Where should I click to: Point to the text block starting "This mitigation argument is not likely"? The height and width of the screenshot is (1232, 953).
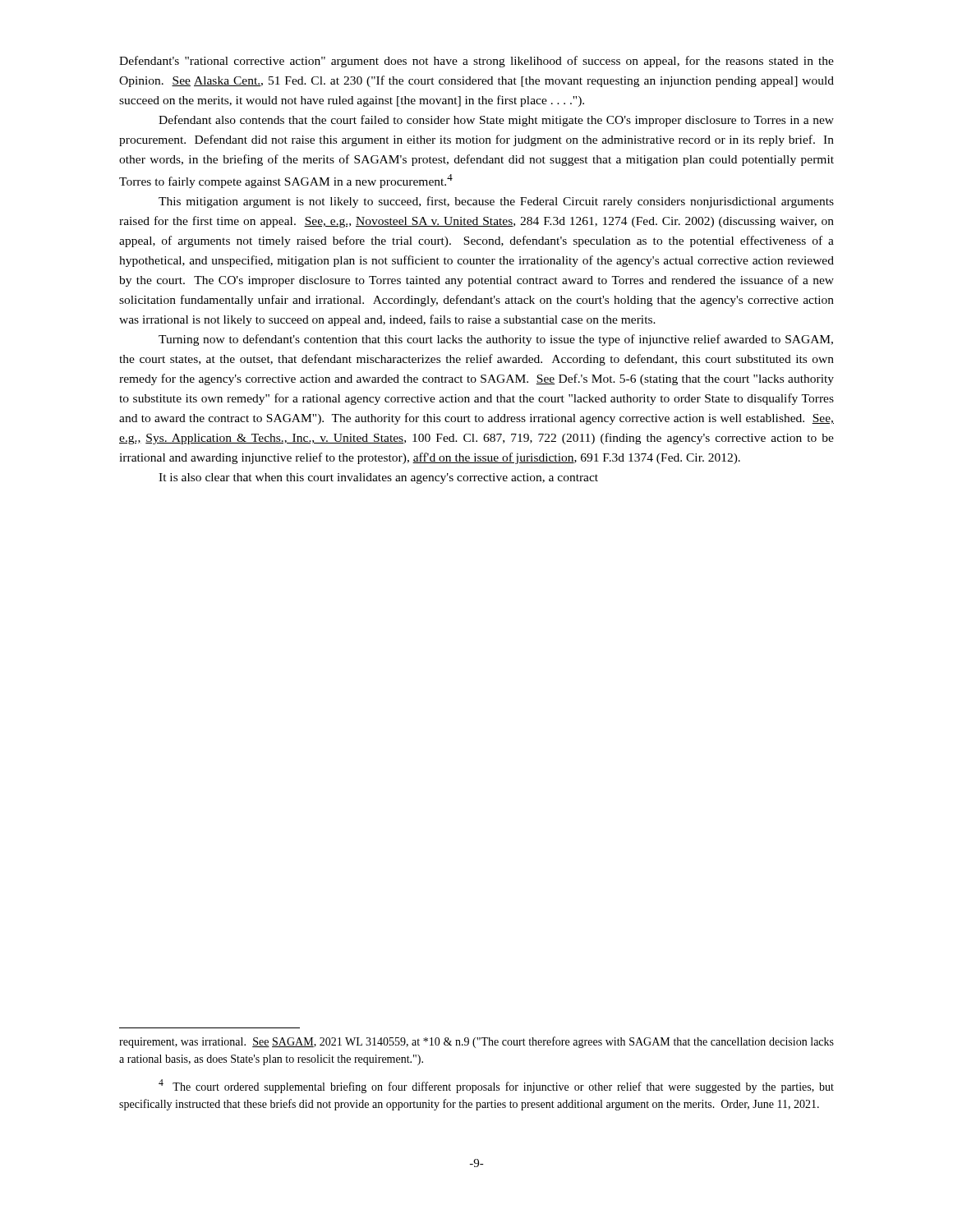point(476,261)
